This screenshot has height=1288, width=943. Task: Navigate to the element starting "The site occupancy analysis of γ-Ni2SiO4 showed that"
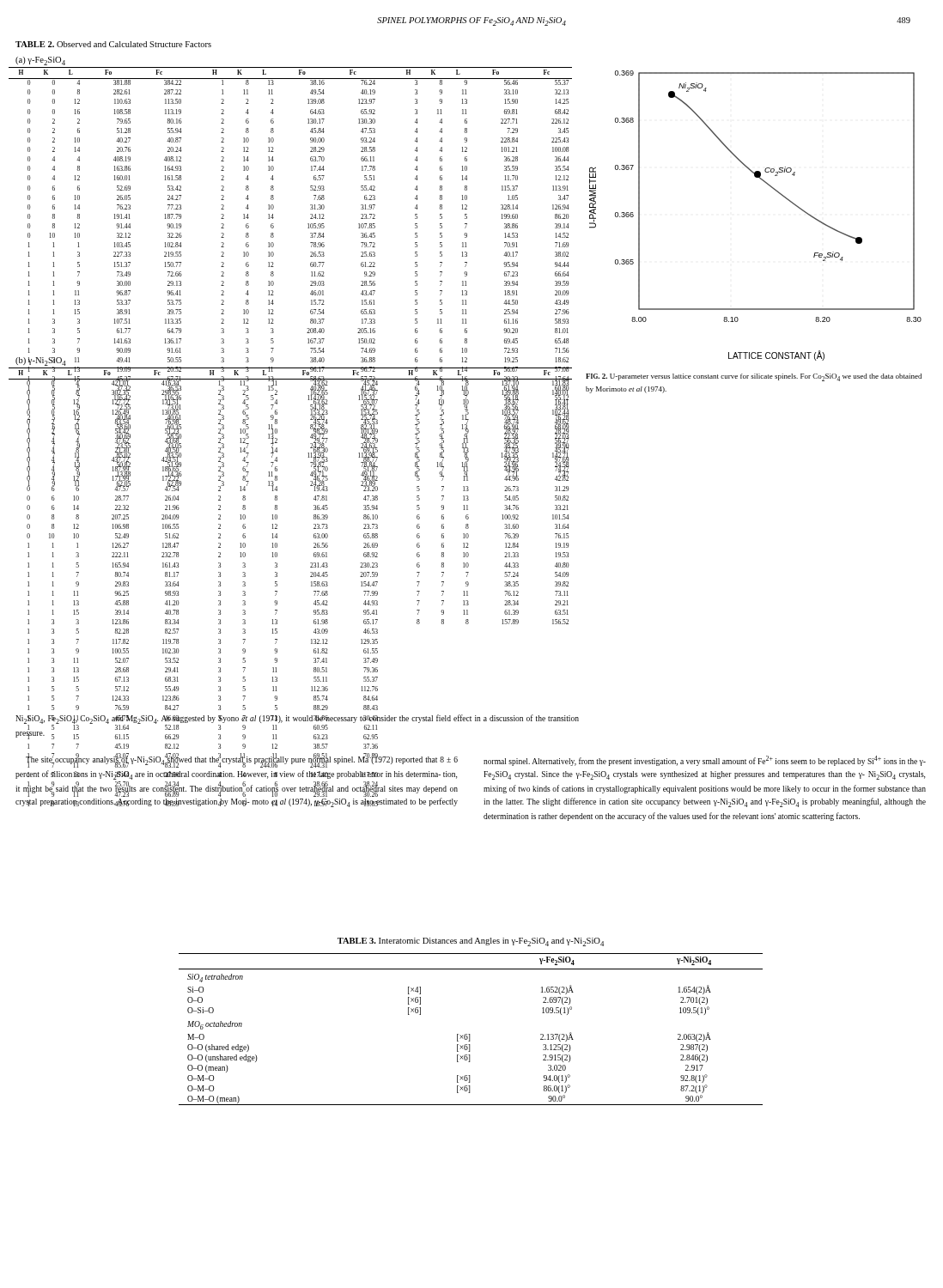pos(236,760)
